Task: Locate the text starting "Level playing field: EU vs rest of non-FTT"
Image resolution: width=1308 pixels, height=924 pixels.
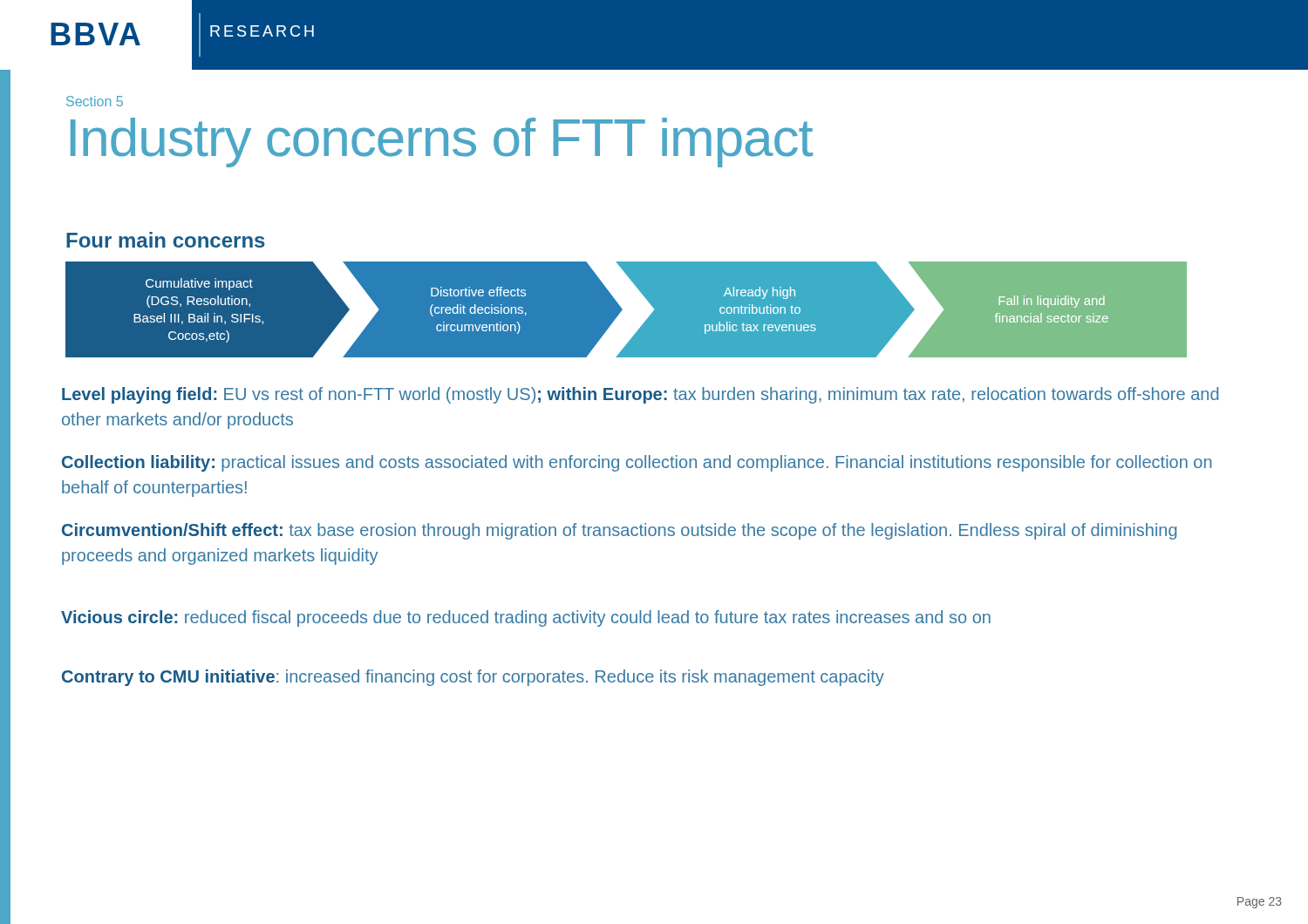Action: pyautogui.click(x=640, y=407)
